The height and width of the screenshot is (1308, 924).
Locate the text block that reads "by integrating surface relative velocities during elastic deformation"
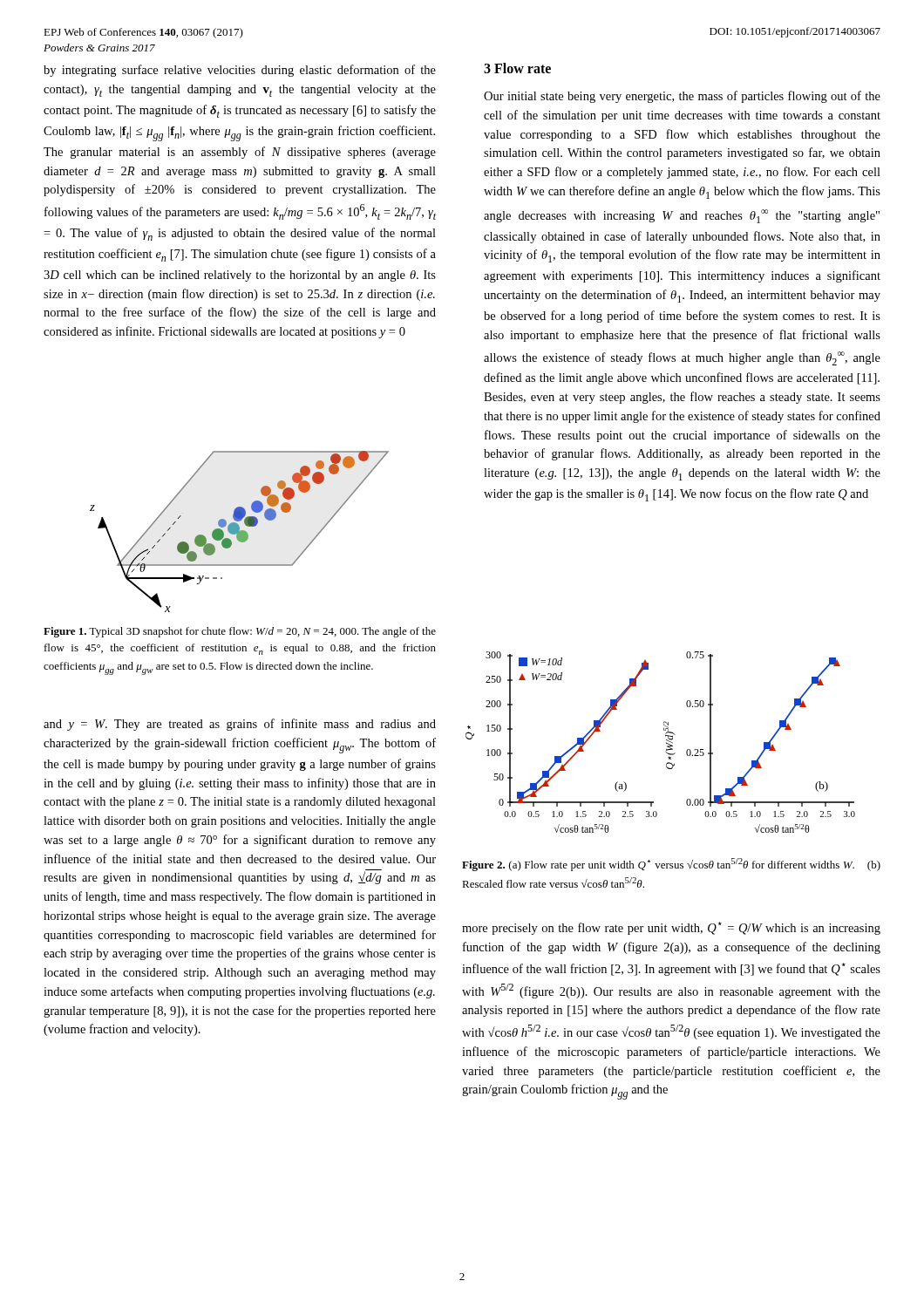pyautogui.click(x=240, y=201)
